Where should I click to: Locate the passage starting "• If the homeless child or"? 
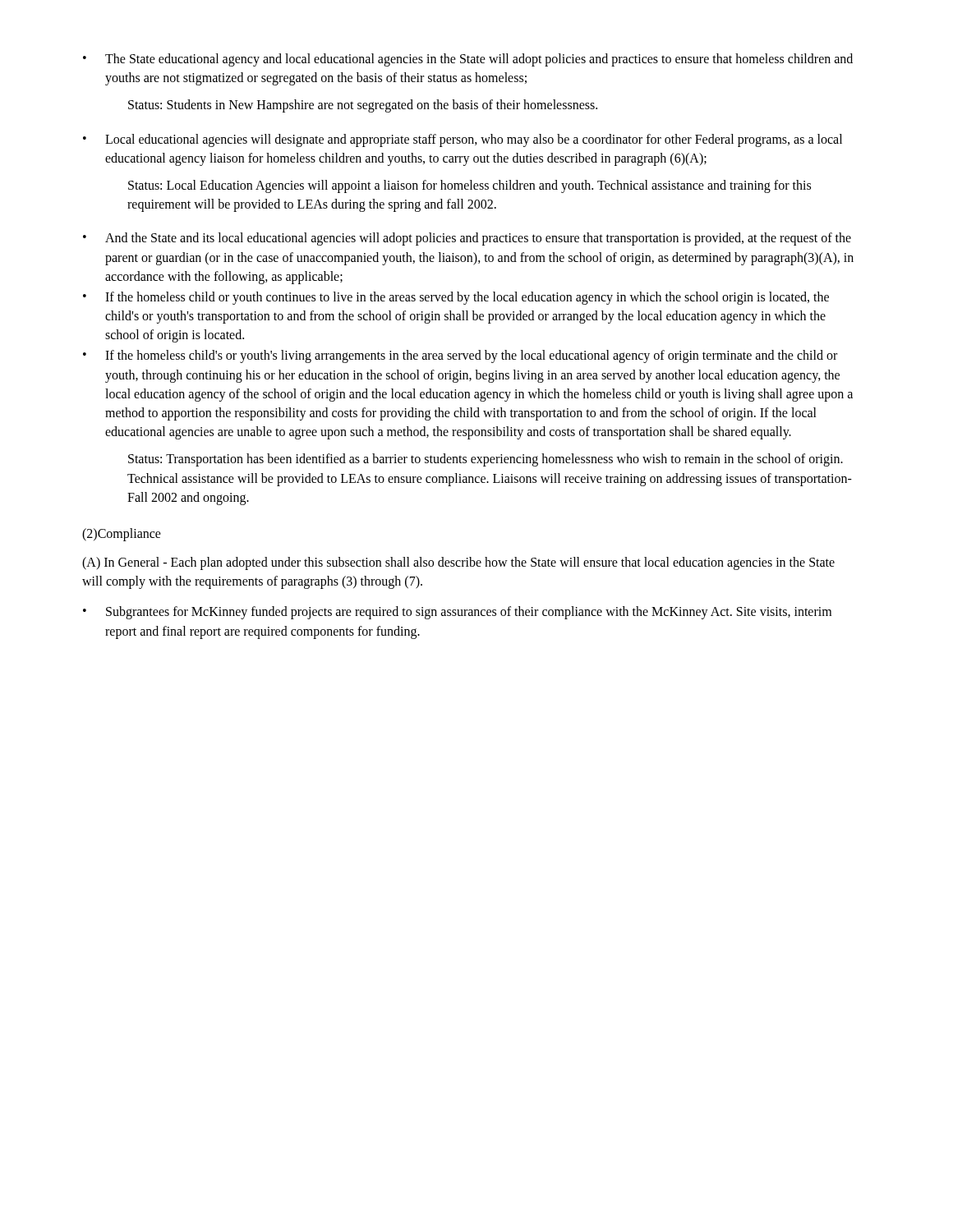(x=468, y=316)
